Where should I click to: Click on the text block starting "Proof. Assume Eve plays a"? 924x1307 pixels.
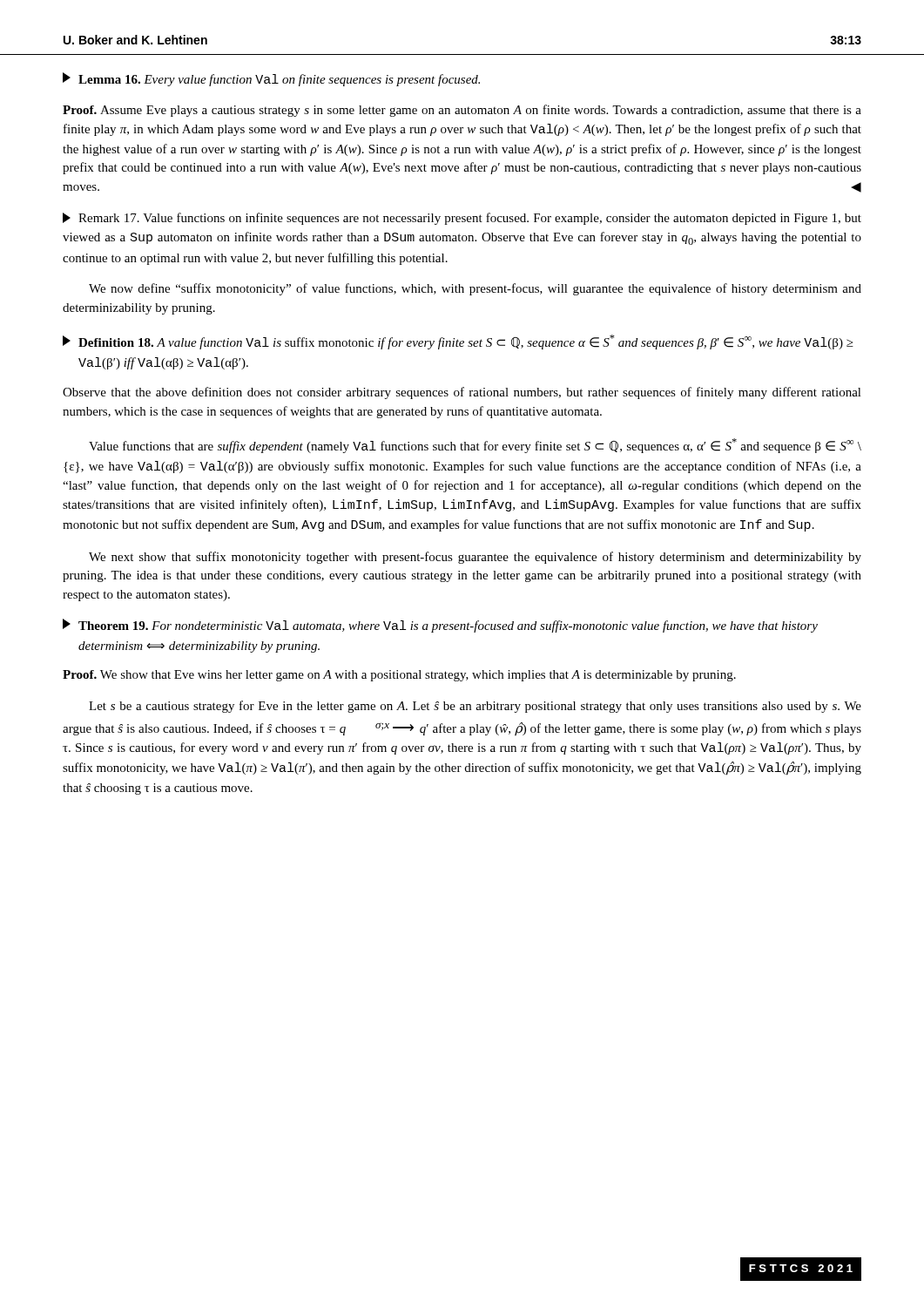coord(462,149)
